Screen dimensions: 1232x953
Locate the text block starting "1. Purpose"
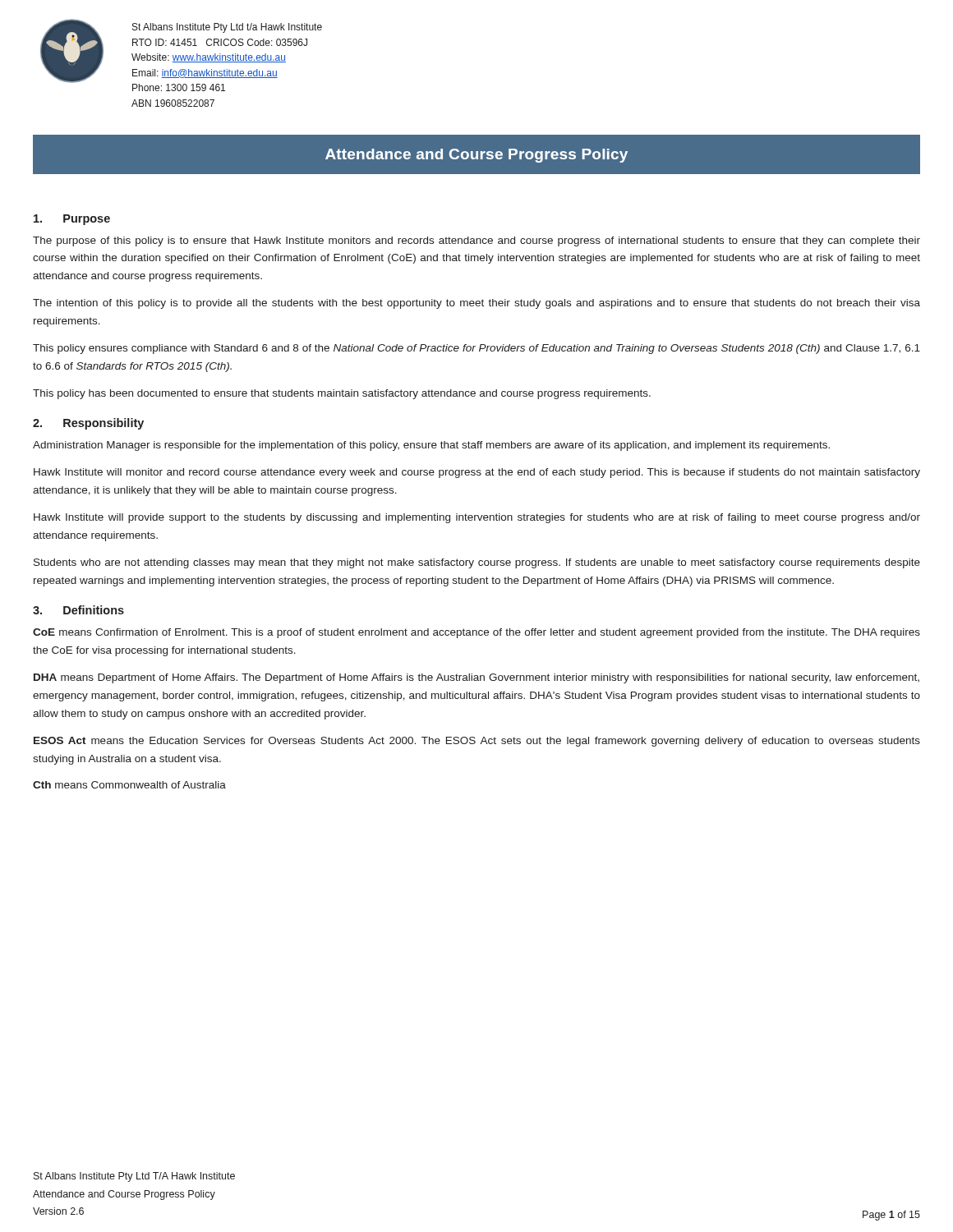[x=72, y=218]
